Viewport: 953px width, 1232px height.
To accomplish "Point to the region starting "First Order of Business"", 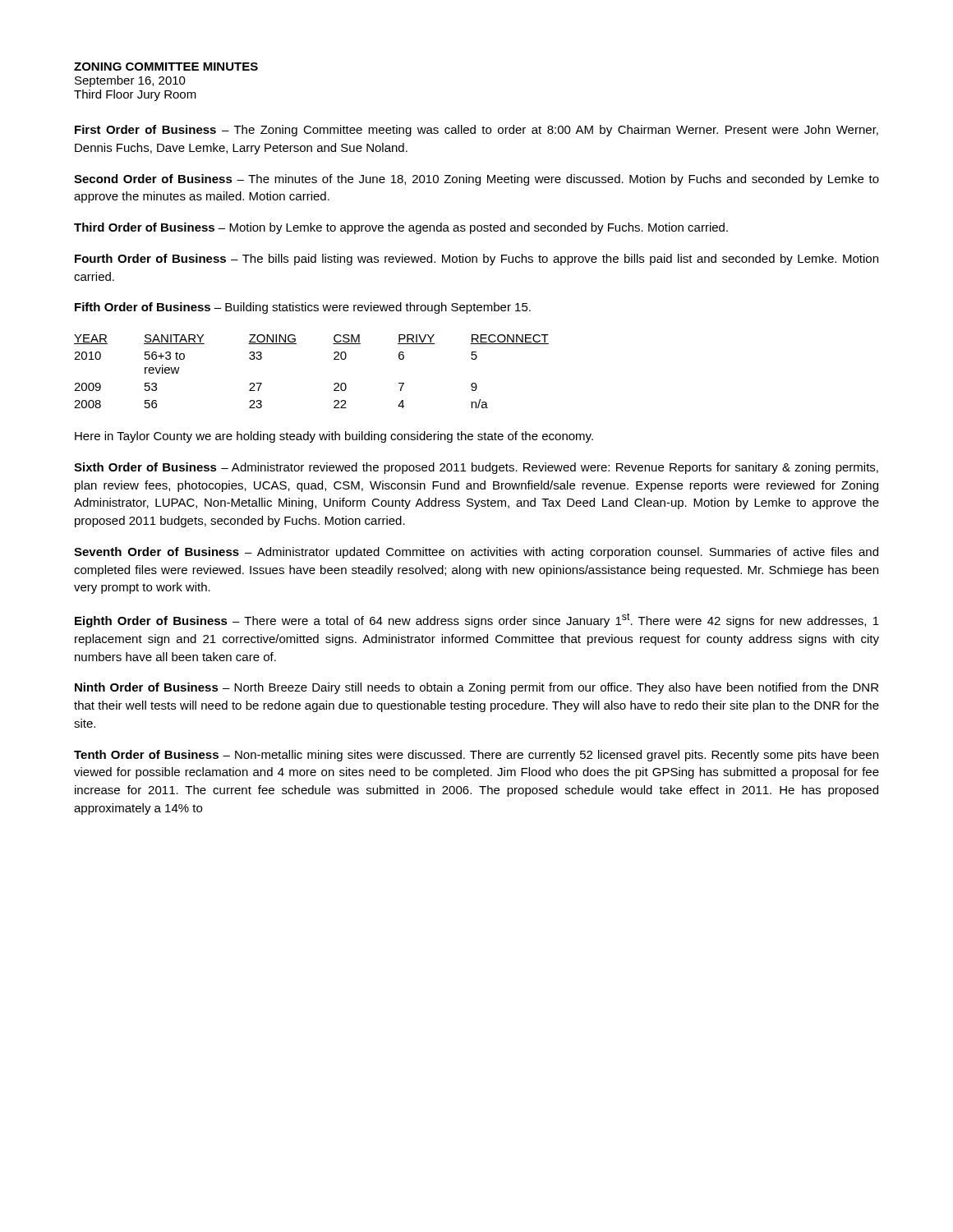I will point(476,139).
